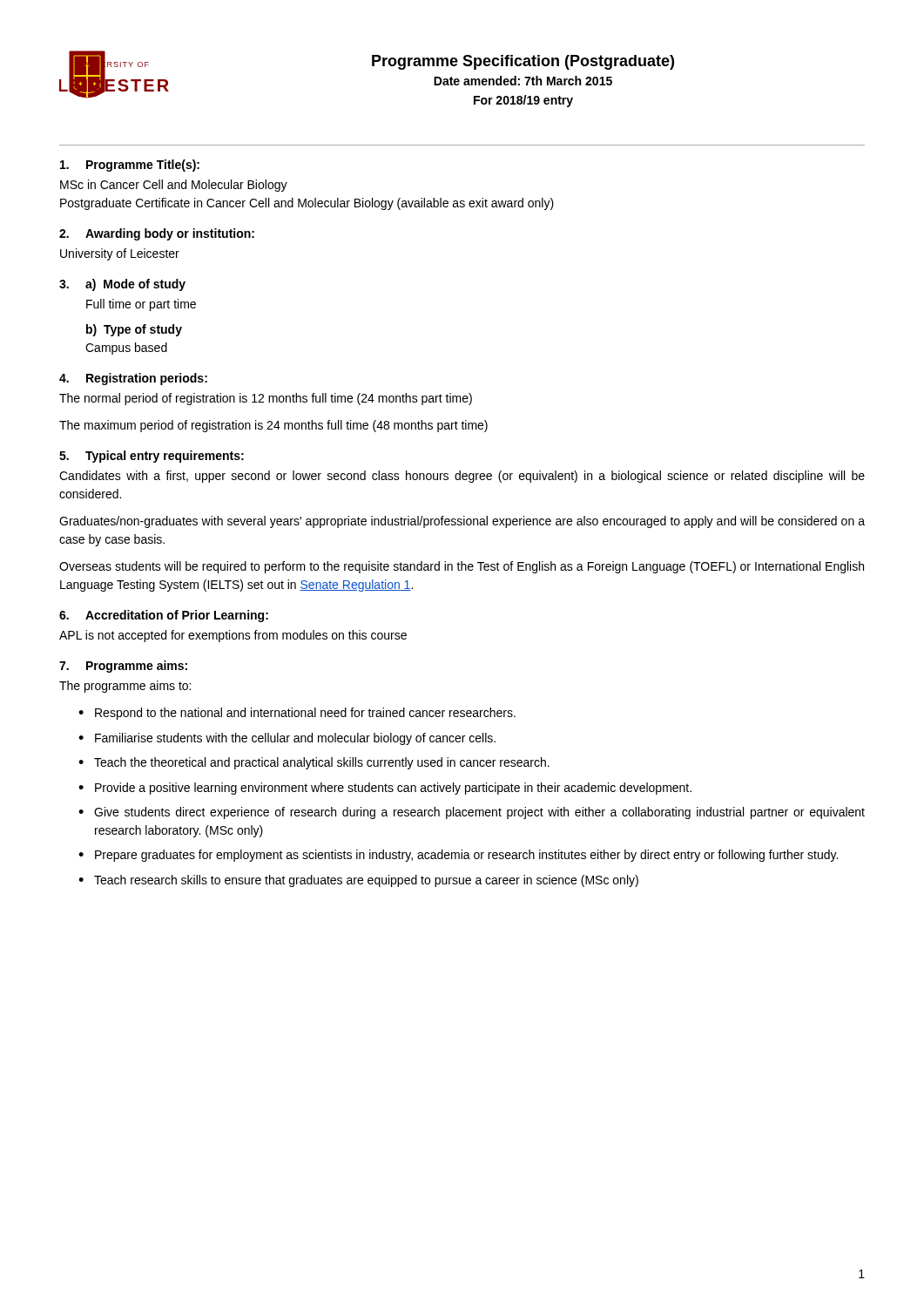Image resolution: width=924 pixels, height=1307 pixels.
Task: Find "7.Programme aims:" on this page
Action: (124, 666)
